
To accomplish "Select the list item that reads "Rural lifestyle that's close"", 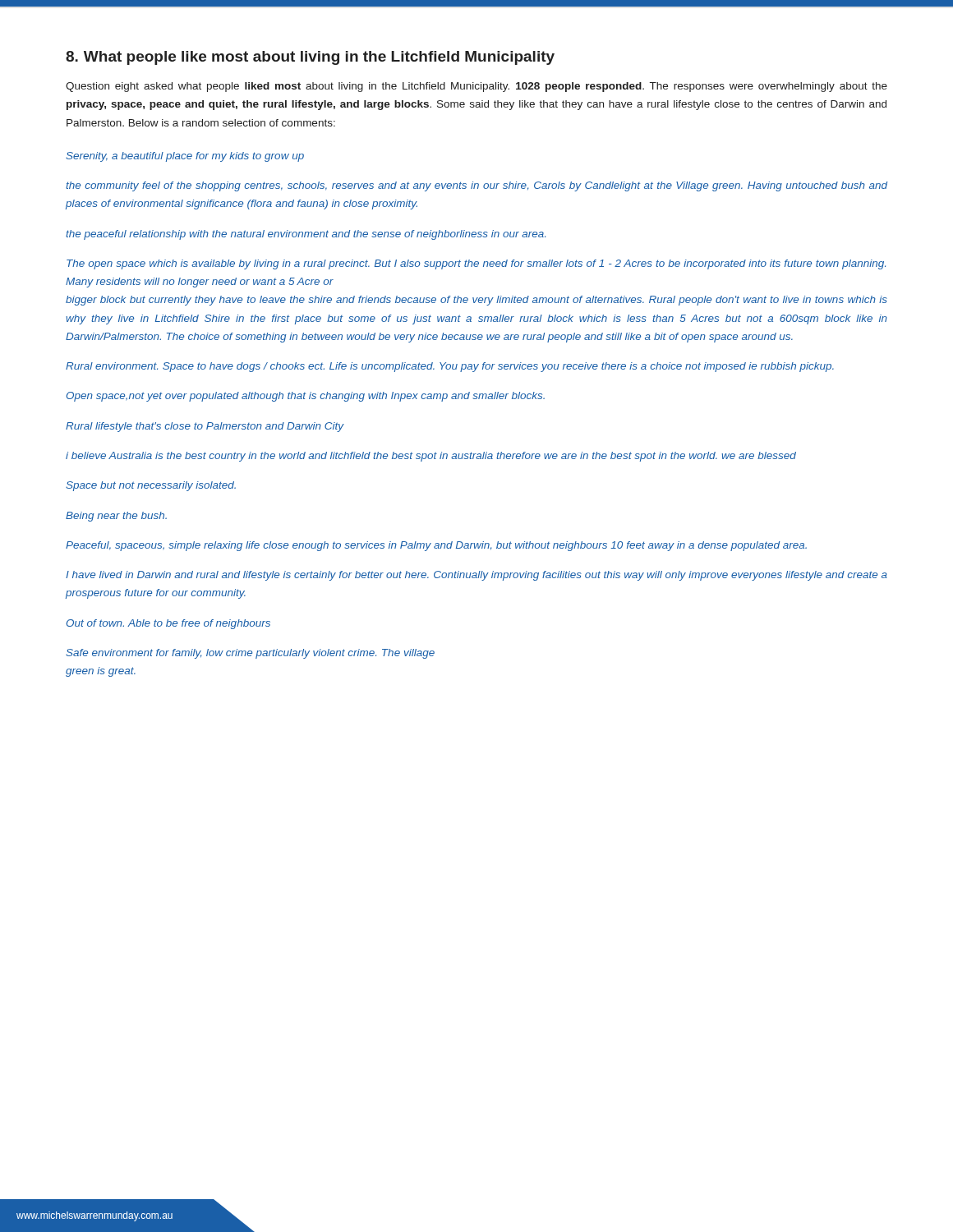I will tap(205, 426).
